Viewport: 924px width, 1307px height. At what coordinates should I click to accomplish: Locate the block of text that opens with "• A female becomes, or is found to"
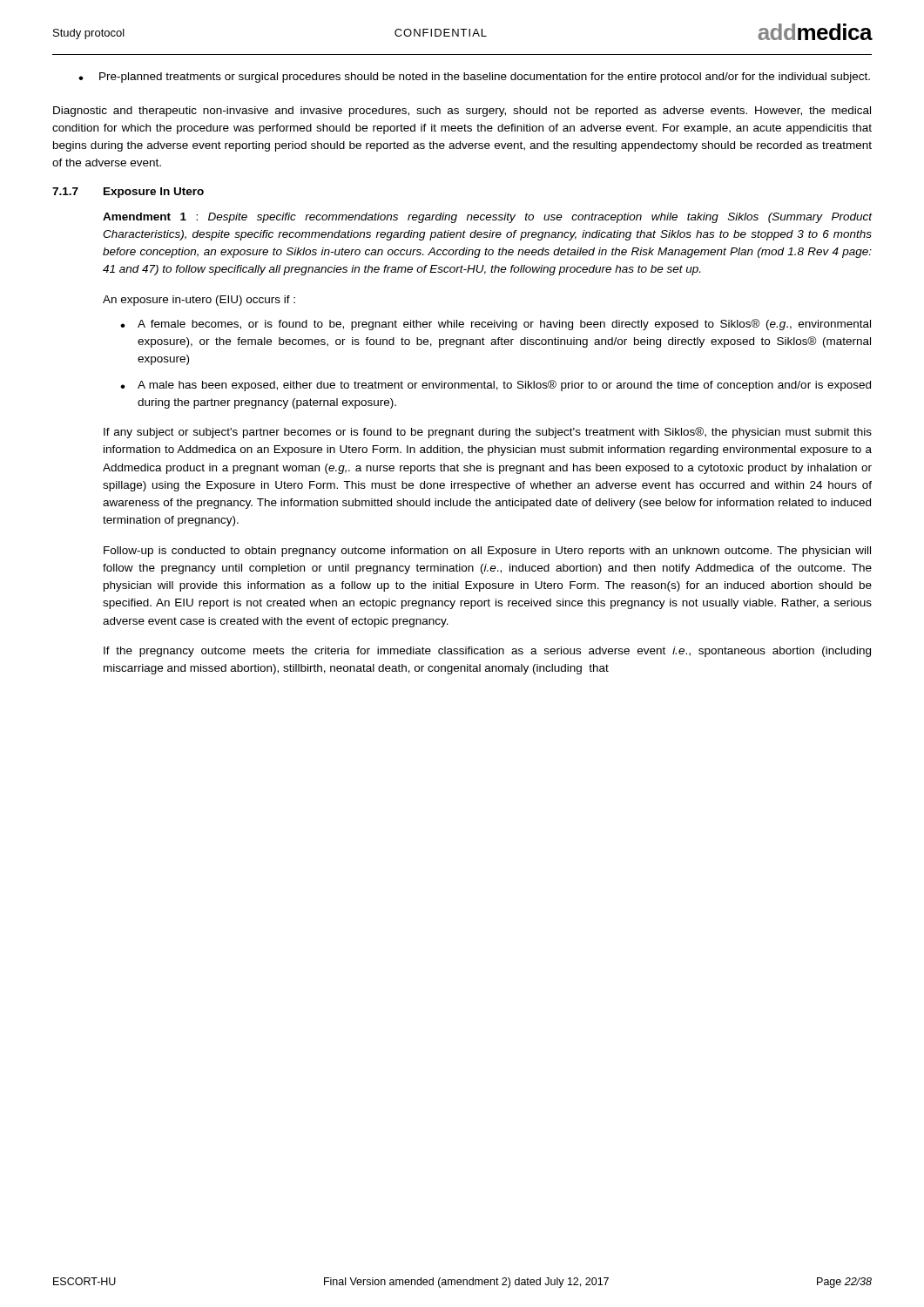(496, 342)
